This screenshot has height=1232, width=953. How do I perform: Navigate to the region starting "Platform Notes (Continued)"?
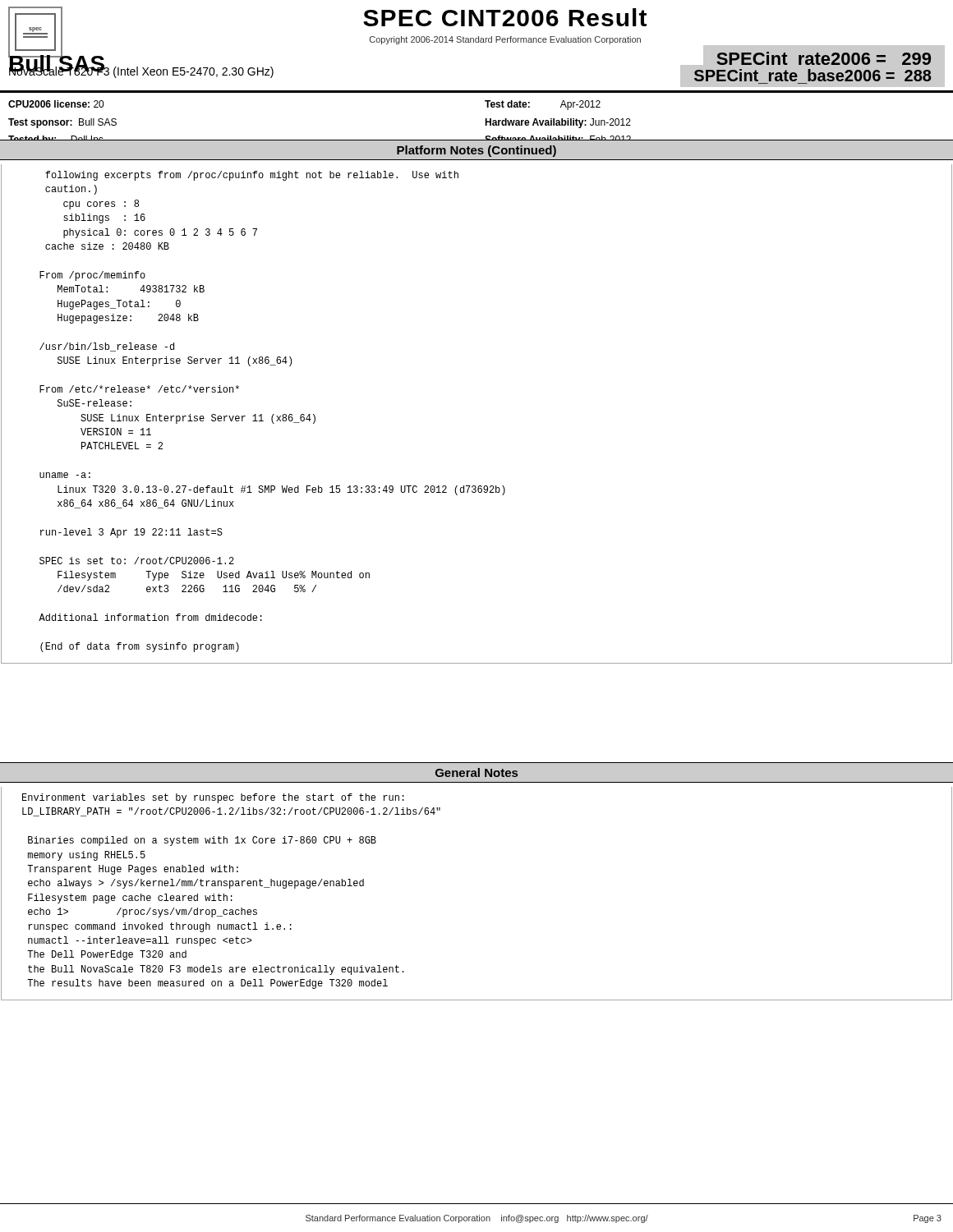[476, 150]
